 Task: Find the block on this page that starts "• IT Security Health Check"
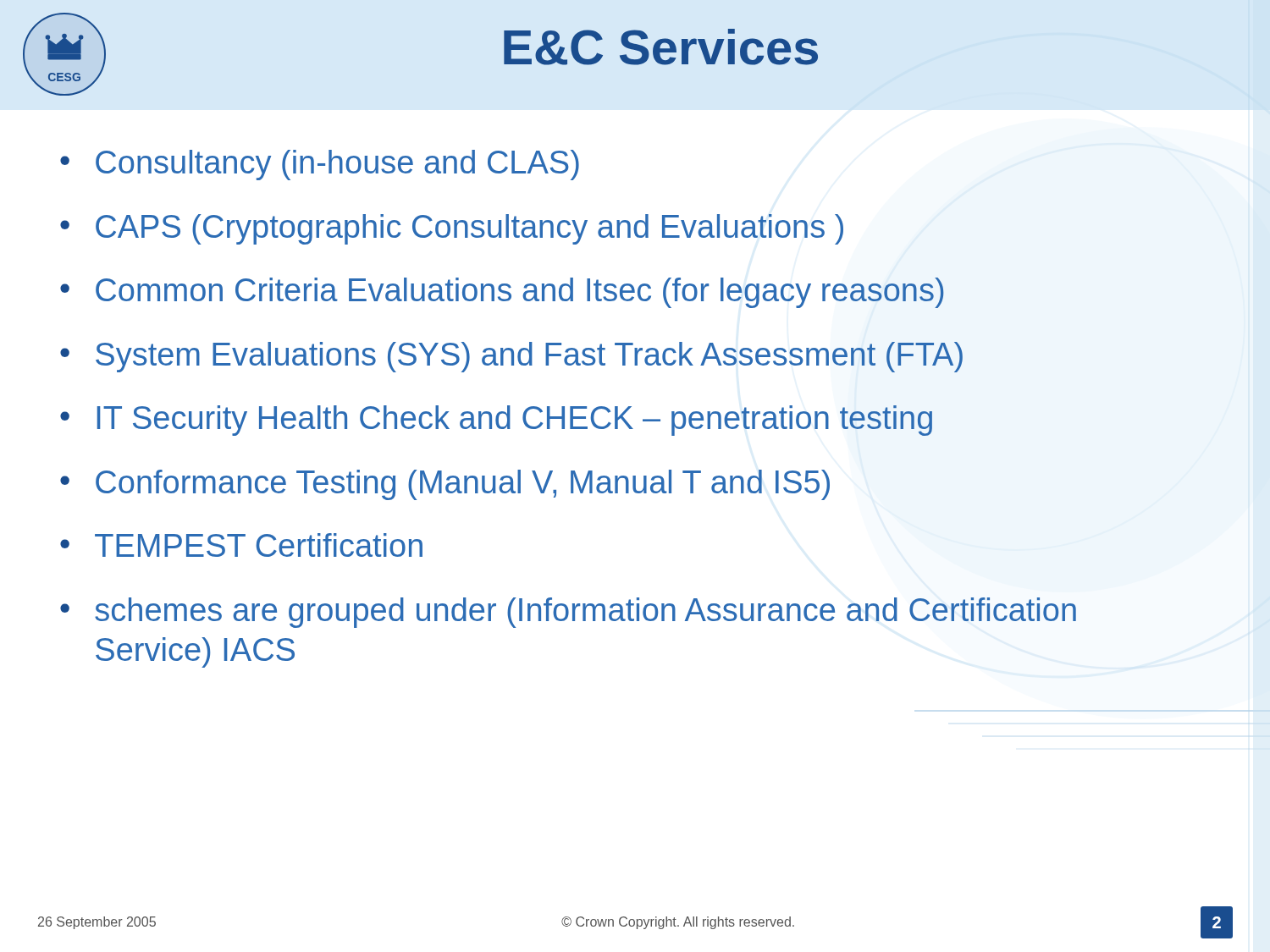pos(497,419)
